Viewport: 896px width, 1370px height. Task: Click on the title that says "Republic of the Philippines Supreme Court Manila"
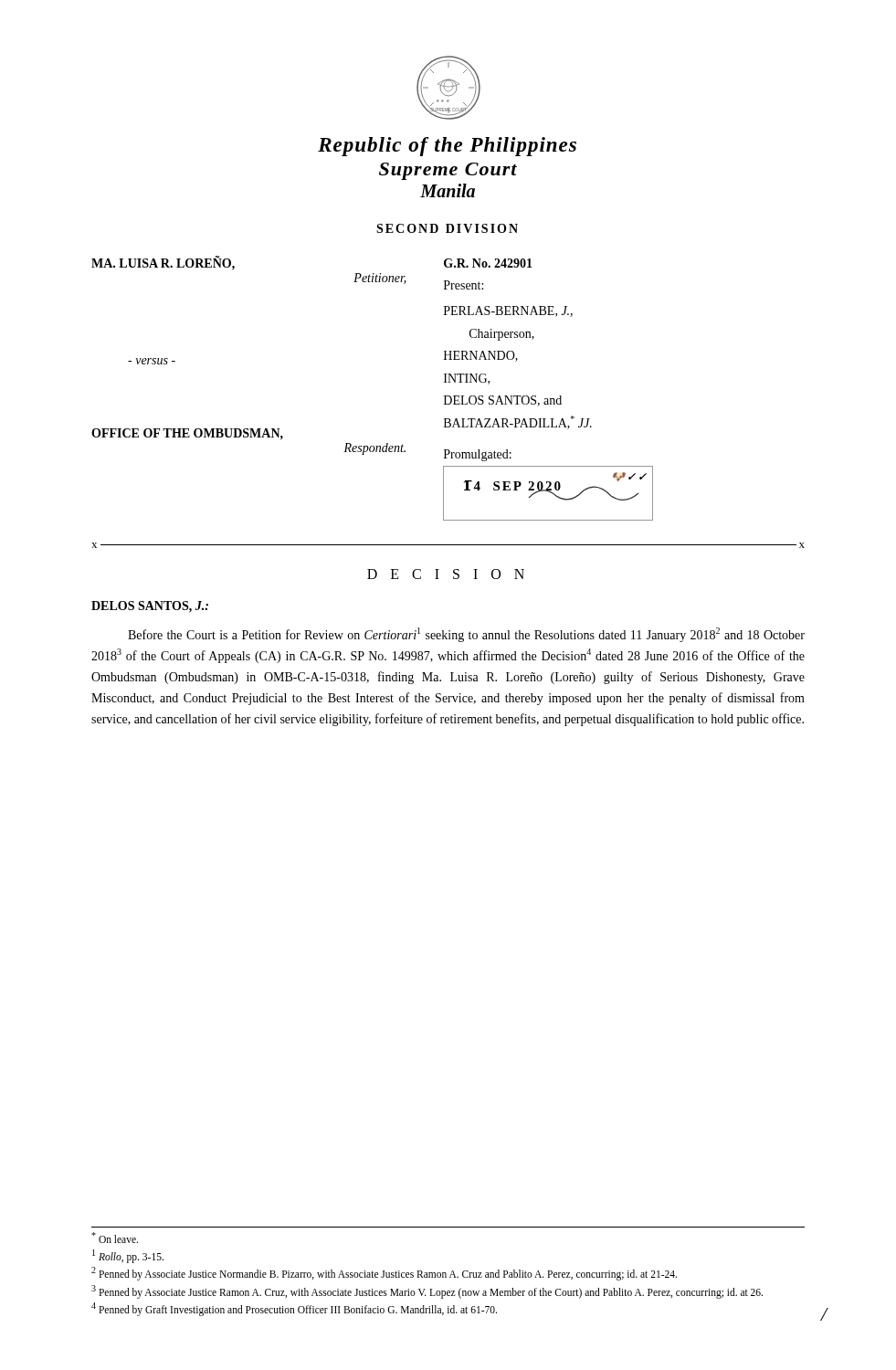tap(448, 168)
